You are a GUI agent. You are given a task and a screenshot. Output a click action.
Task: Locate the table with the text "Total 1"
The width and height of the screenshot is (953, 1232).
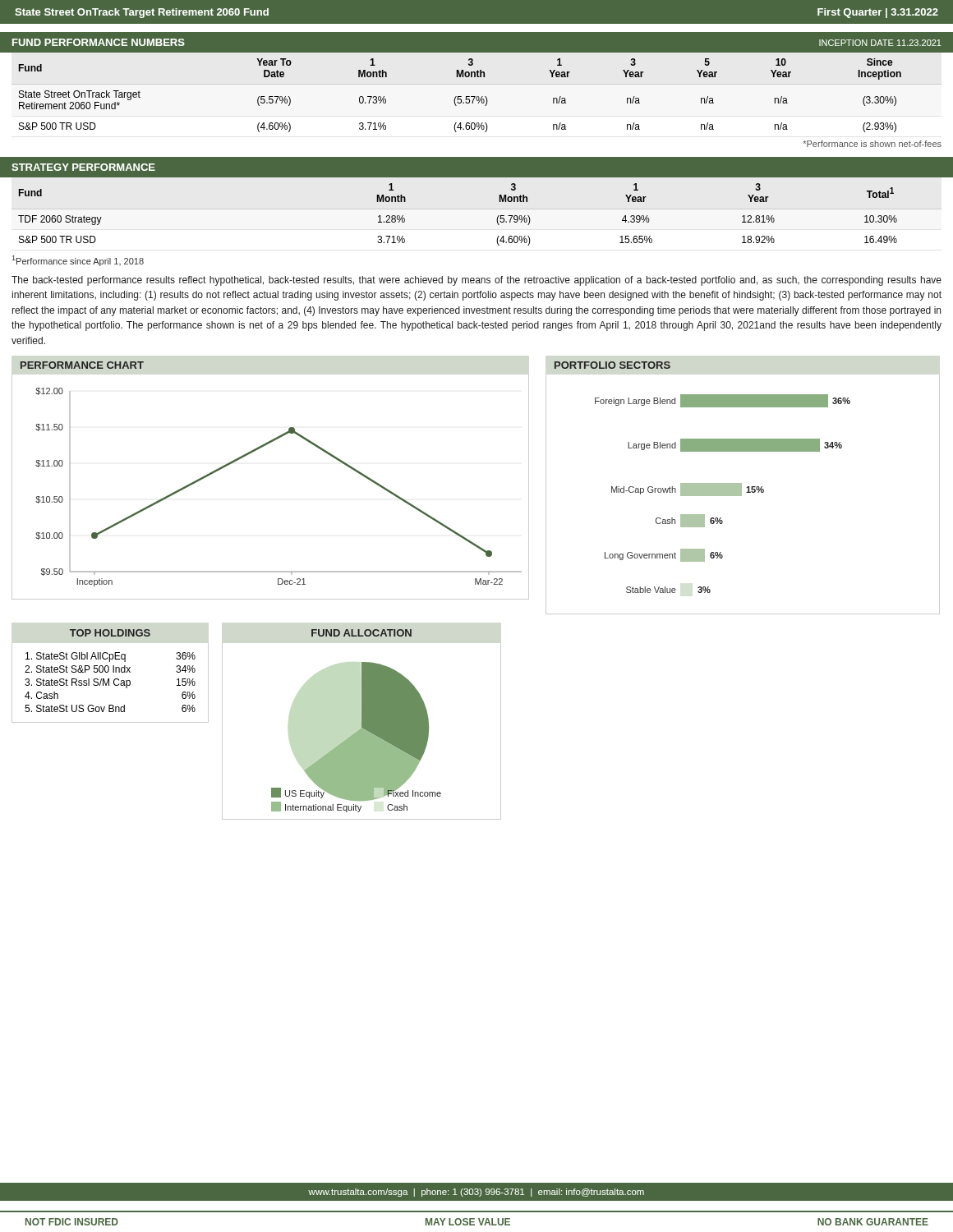(476, 214)
